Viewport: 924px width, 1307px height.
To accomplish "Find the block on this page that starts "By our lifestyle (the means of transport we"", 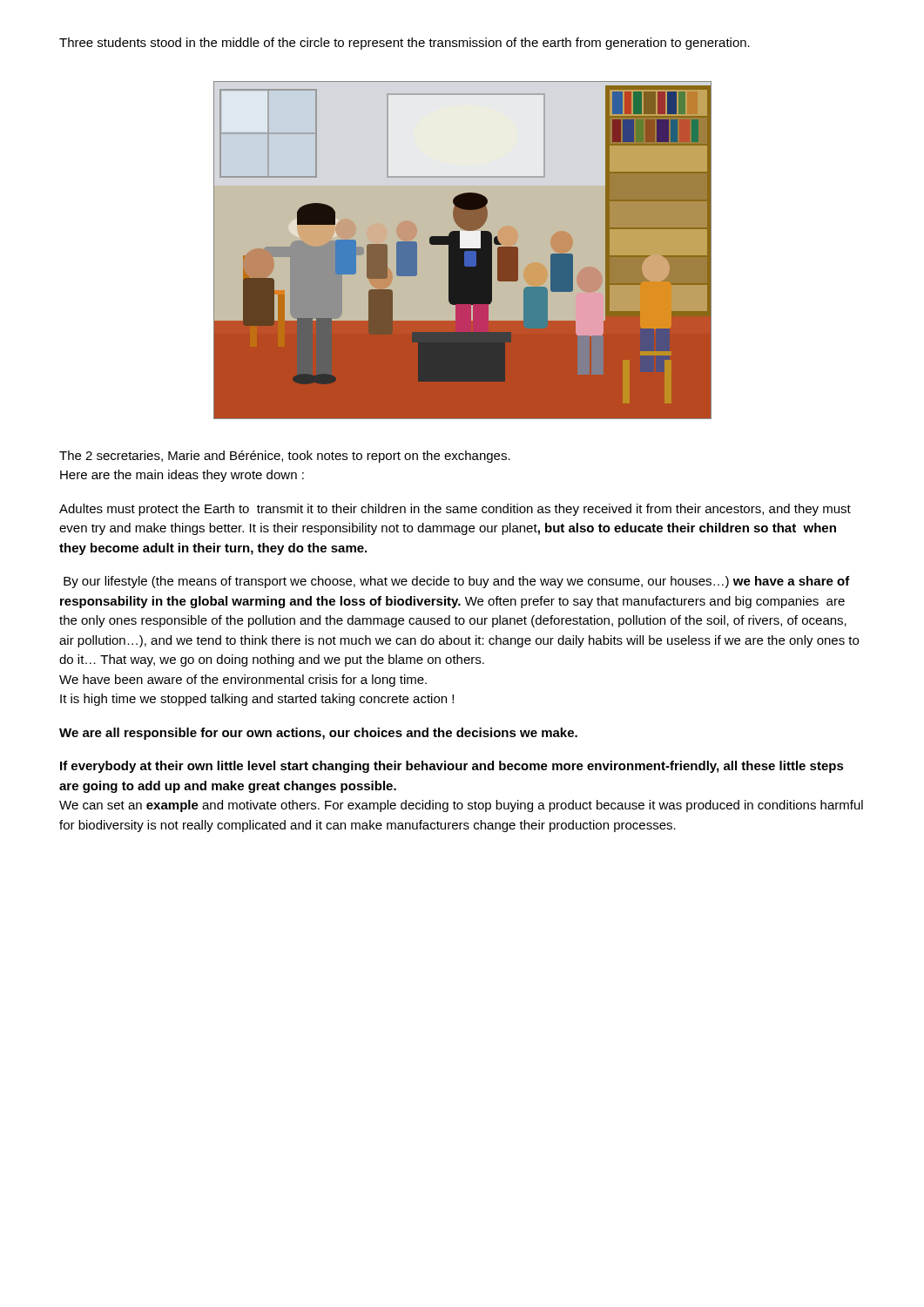I will click(x=459, y=640).
